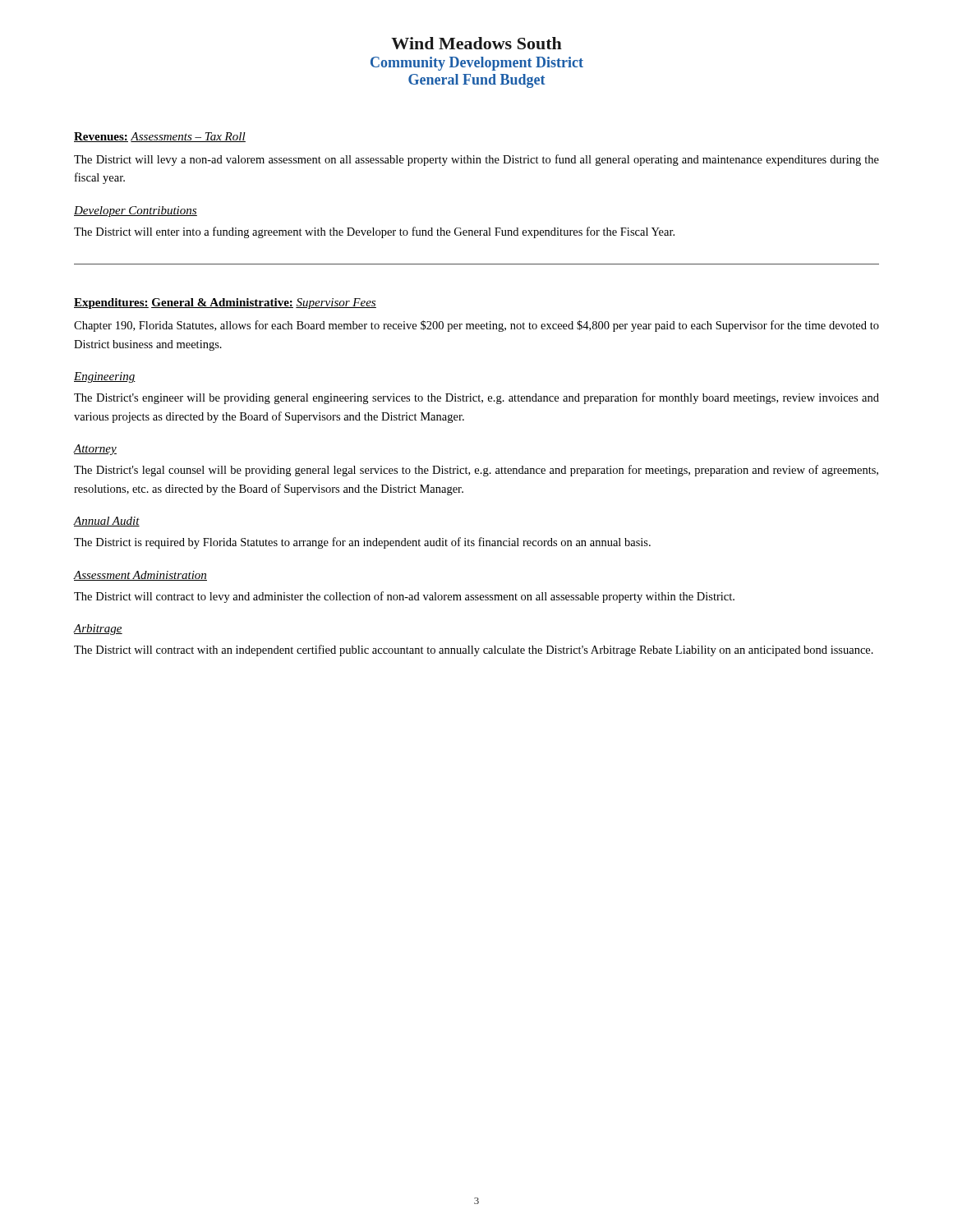The width and height of the screenshot is (953, 1232).
Task: Locate the block of text that opens with "The District will contract to levy and administer"
Action: 405,596
